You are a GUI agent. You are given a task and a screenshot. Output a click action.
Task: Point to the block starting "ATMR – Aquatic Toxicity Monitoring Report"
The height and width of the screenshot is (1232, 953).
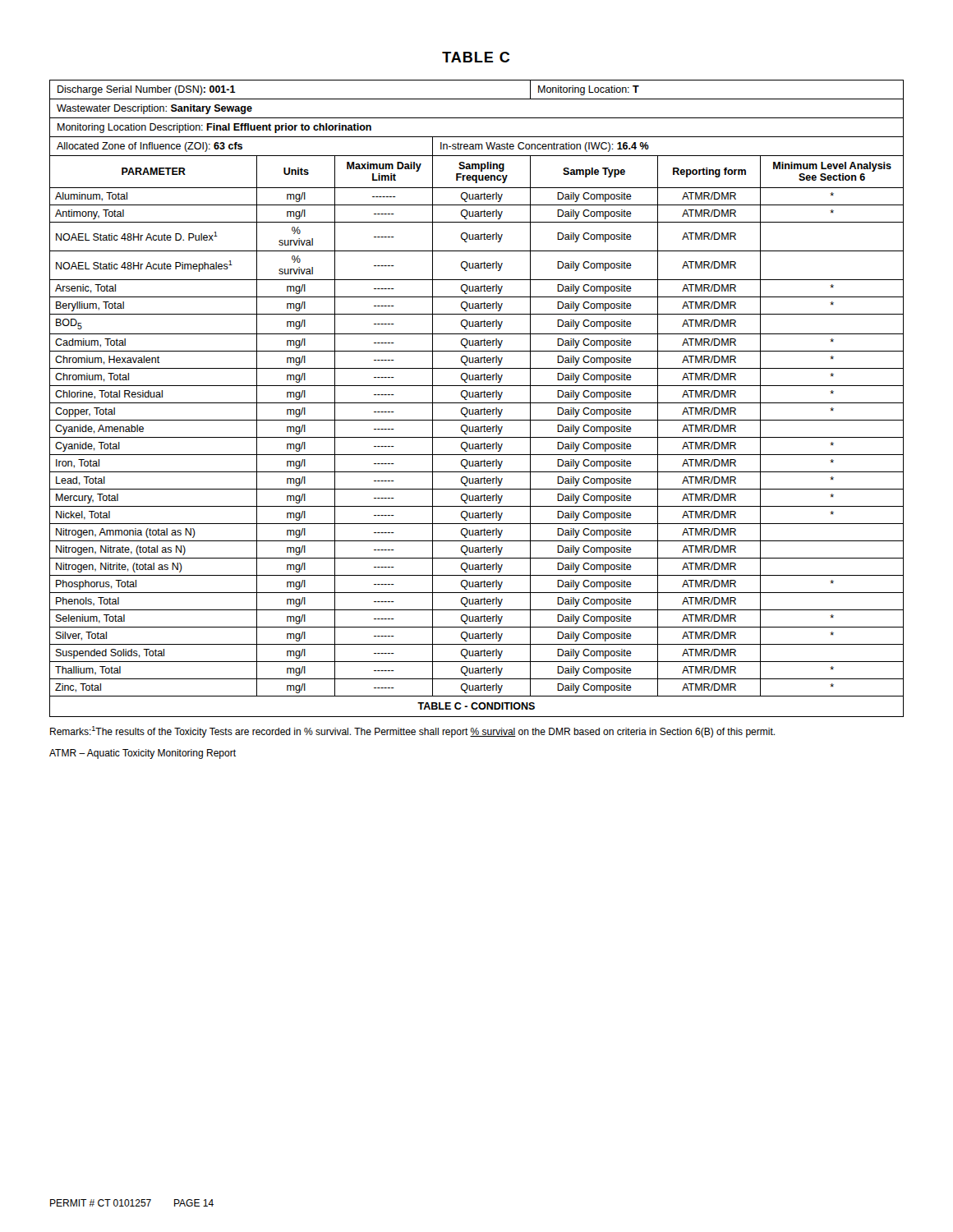(x=143, y=753)
